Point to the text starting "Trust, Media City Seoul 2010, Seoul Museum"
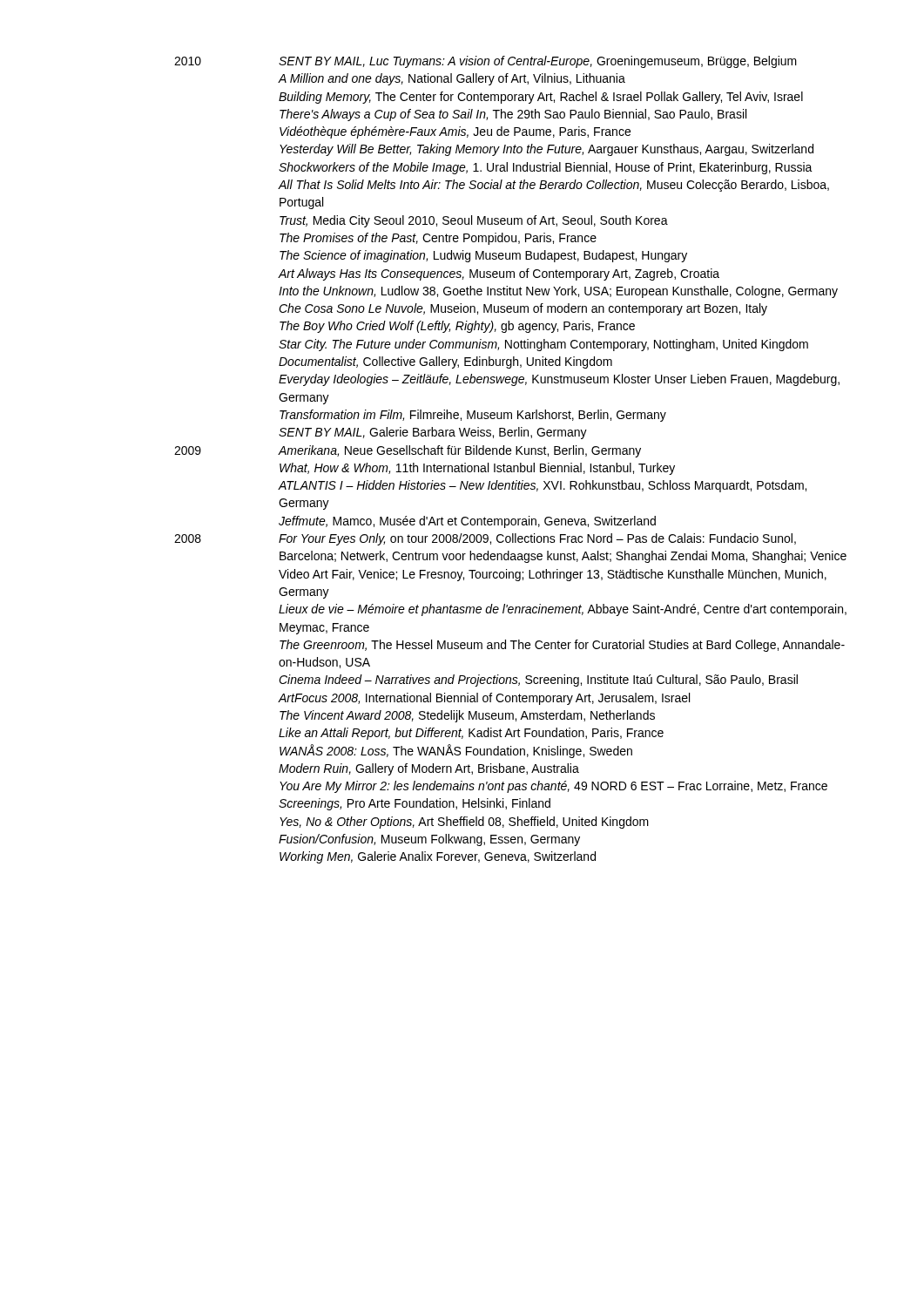The image size is (924, 1307). pos(473,220)
